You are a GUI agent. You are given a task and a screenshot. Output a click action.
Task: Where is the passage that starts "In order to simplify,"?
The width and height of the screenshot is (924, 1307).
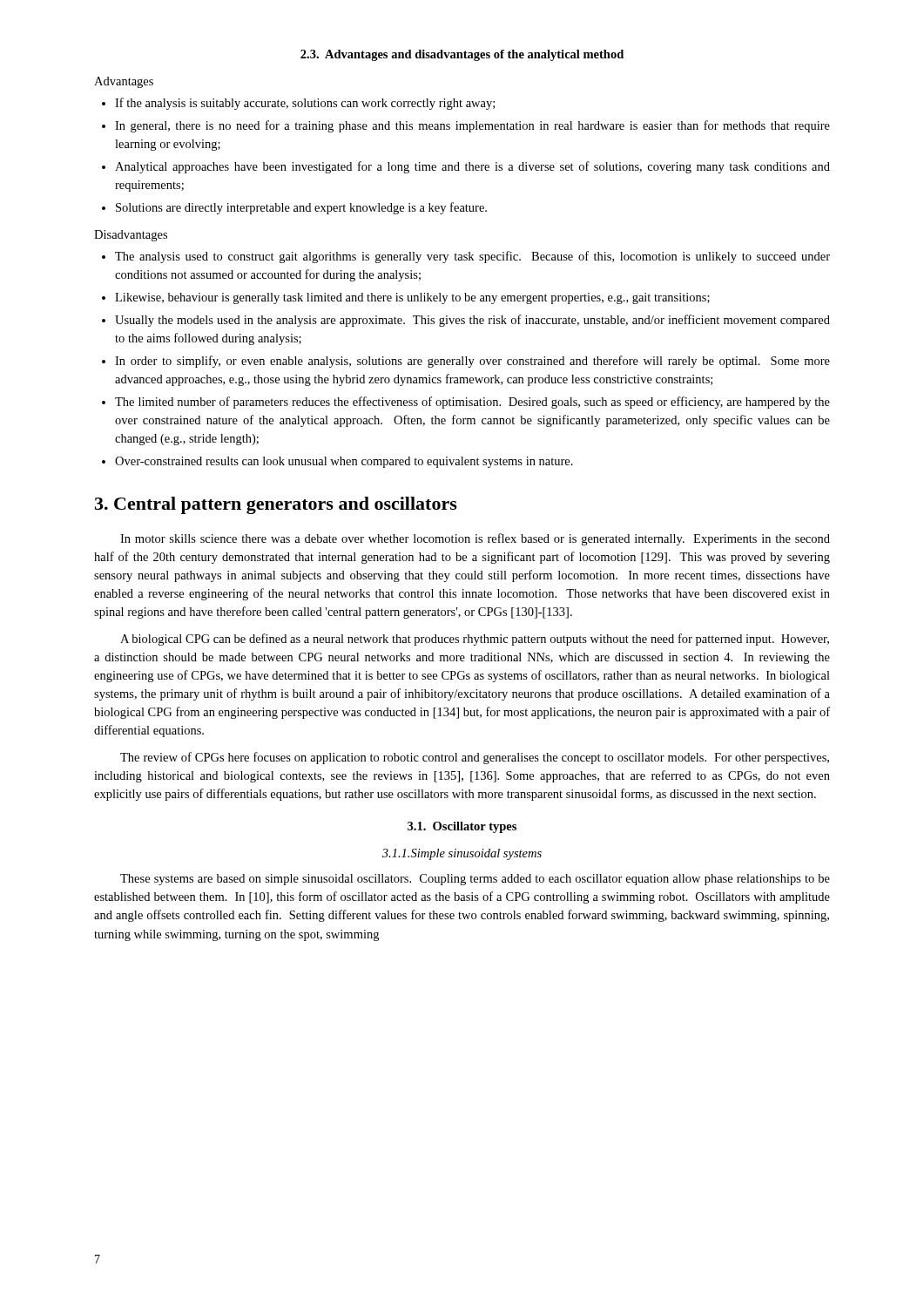click(x=472, y=370)
